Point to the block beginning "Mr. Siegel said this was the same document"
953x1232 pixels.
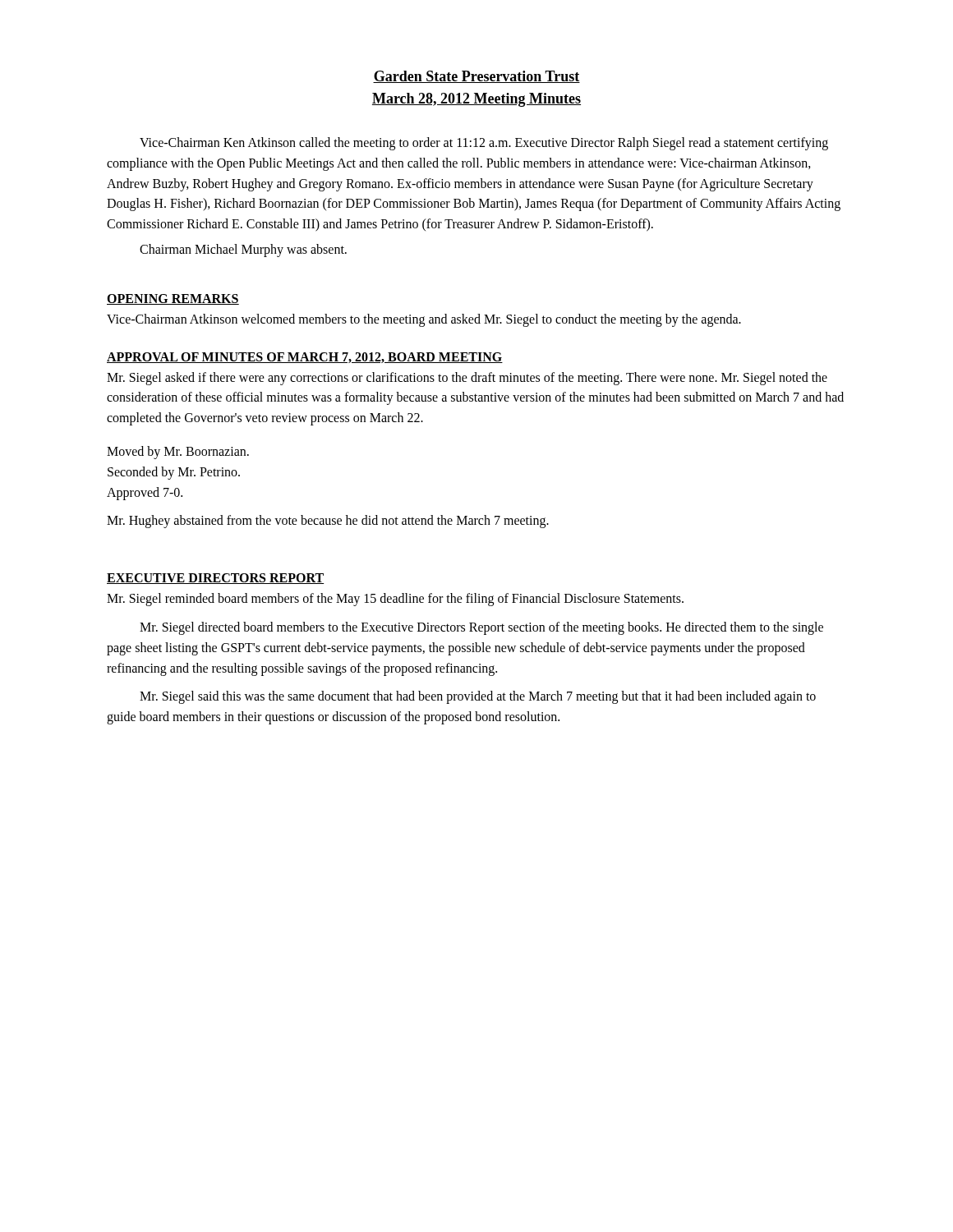[x=476, y=707]
